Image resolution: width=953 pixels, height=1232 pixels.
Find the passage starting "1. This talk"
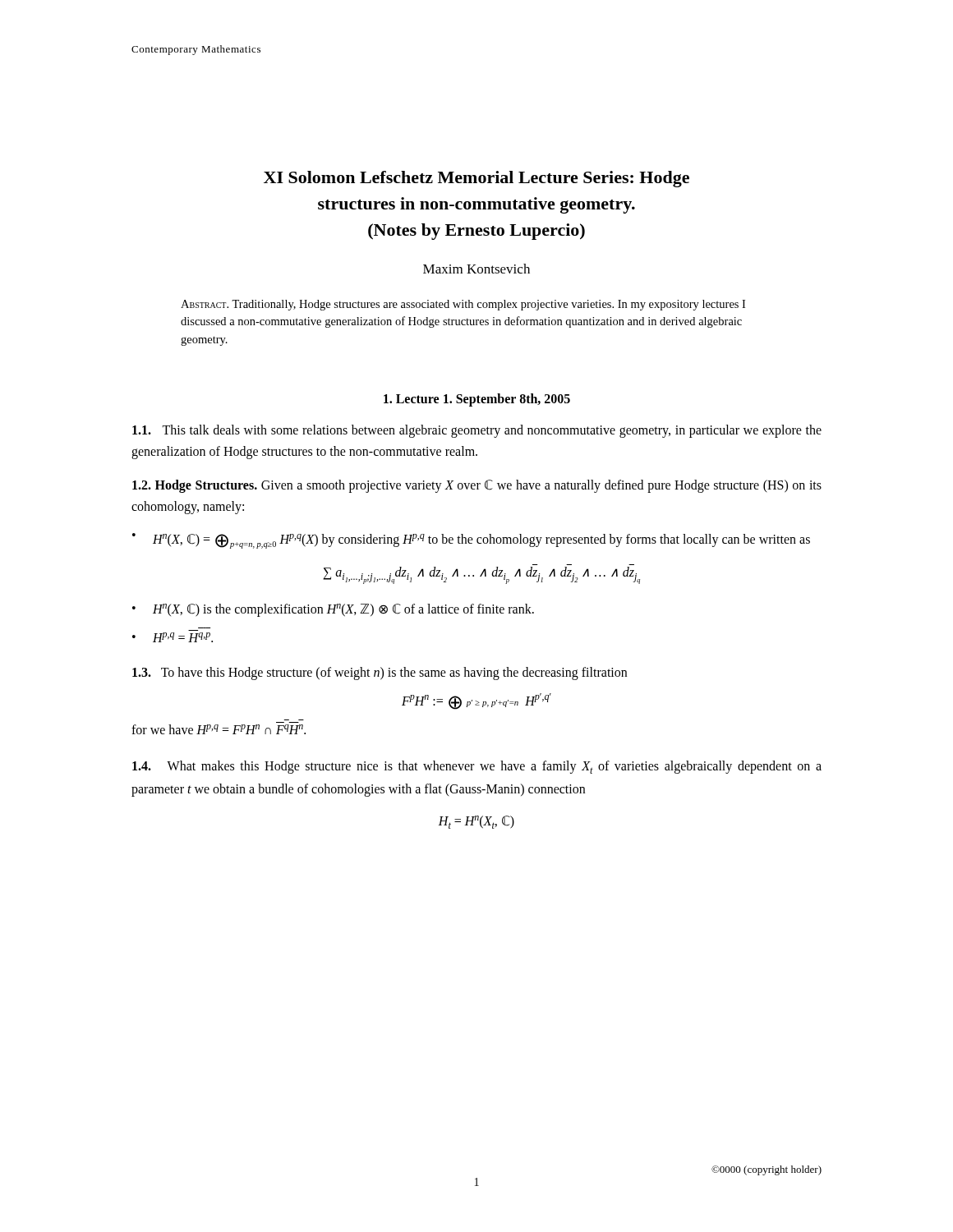pos(476,440)
